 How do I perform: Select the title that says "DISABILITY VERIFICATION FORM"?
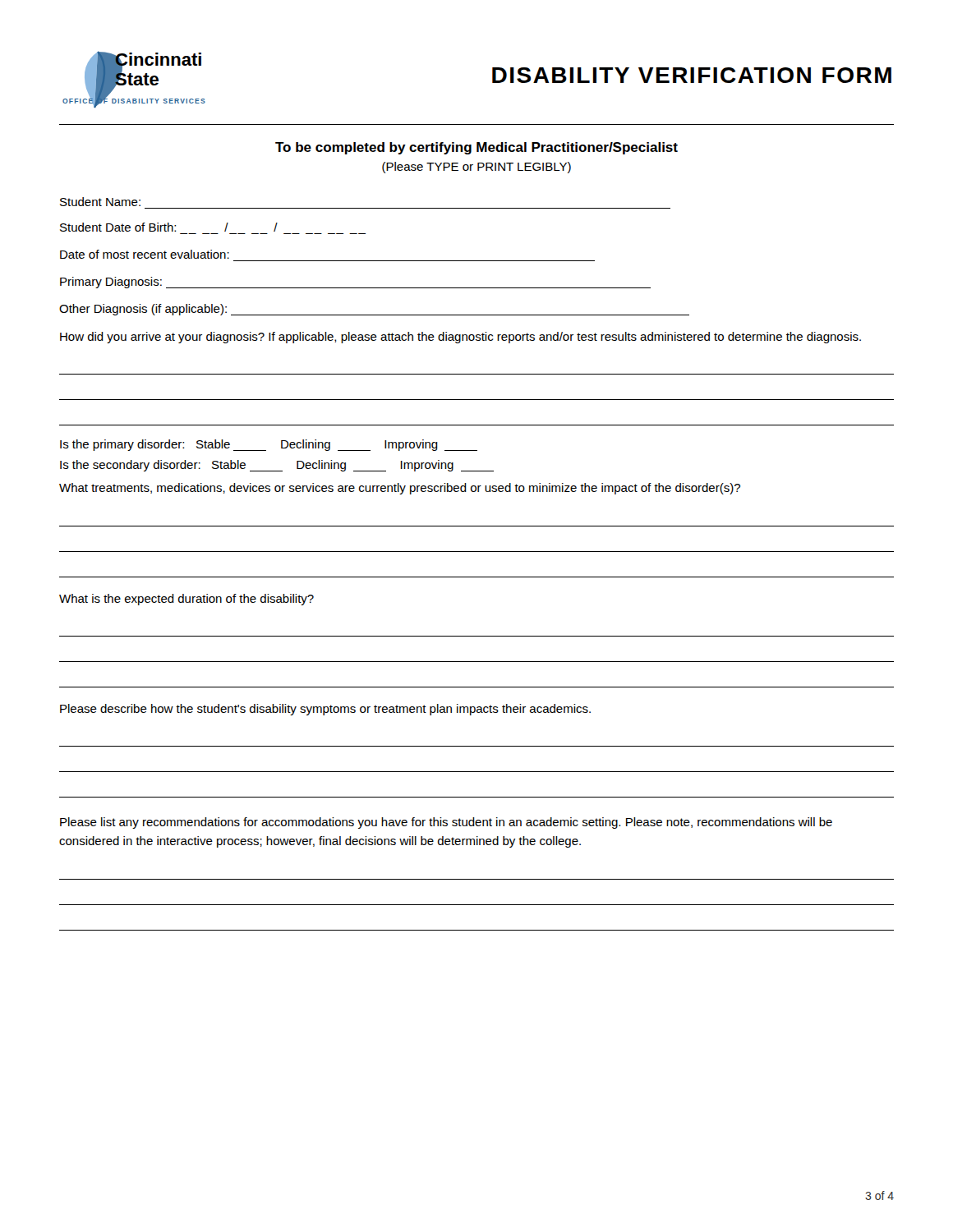[692, 75]
